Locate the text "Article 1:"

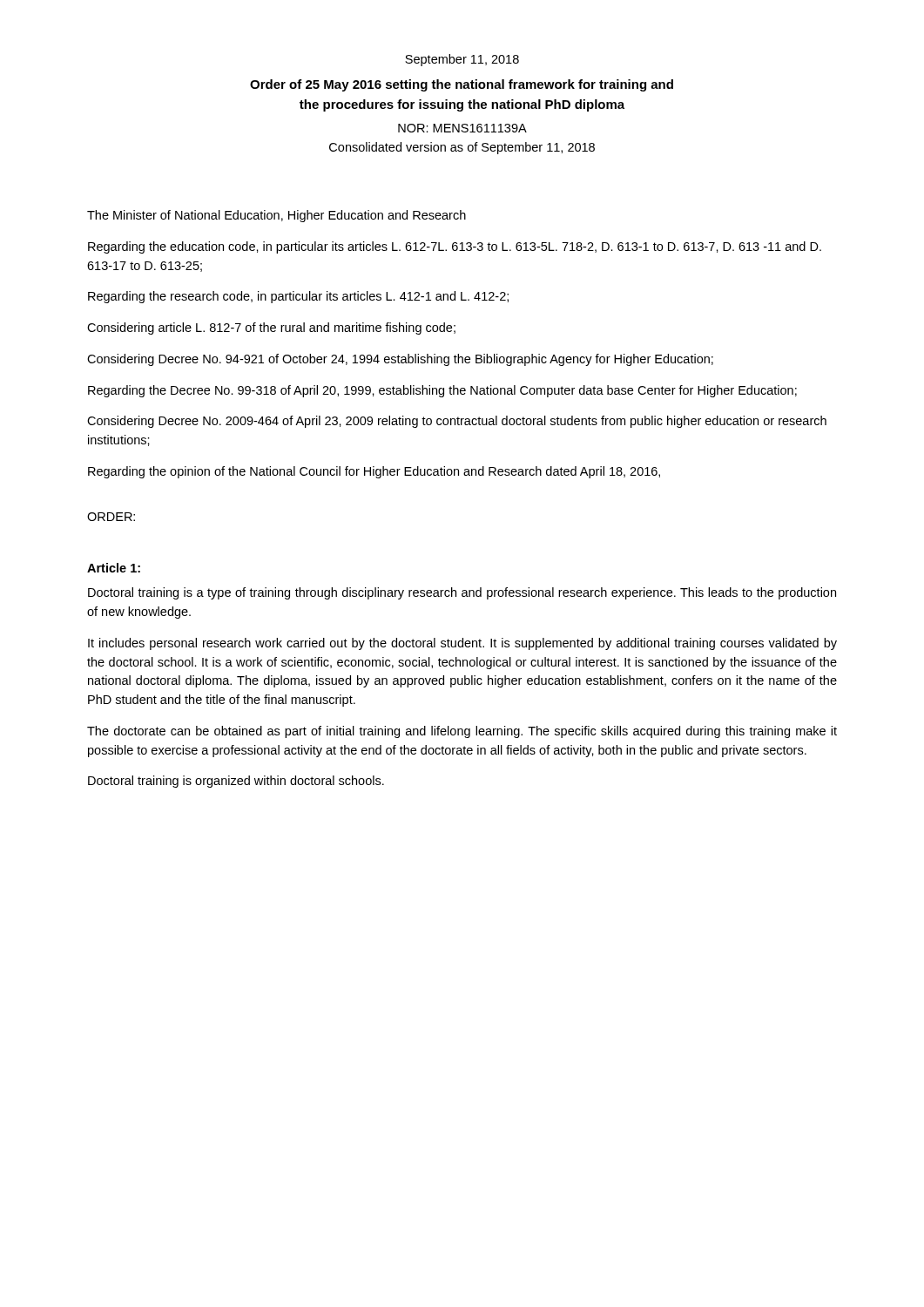[114, 568]
